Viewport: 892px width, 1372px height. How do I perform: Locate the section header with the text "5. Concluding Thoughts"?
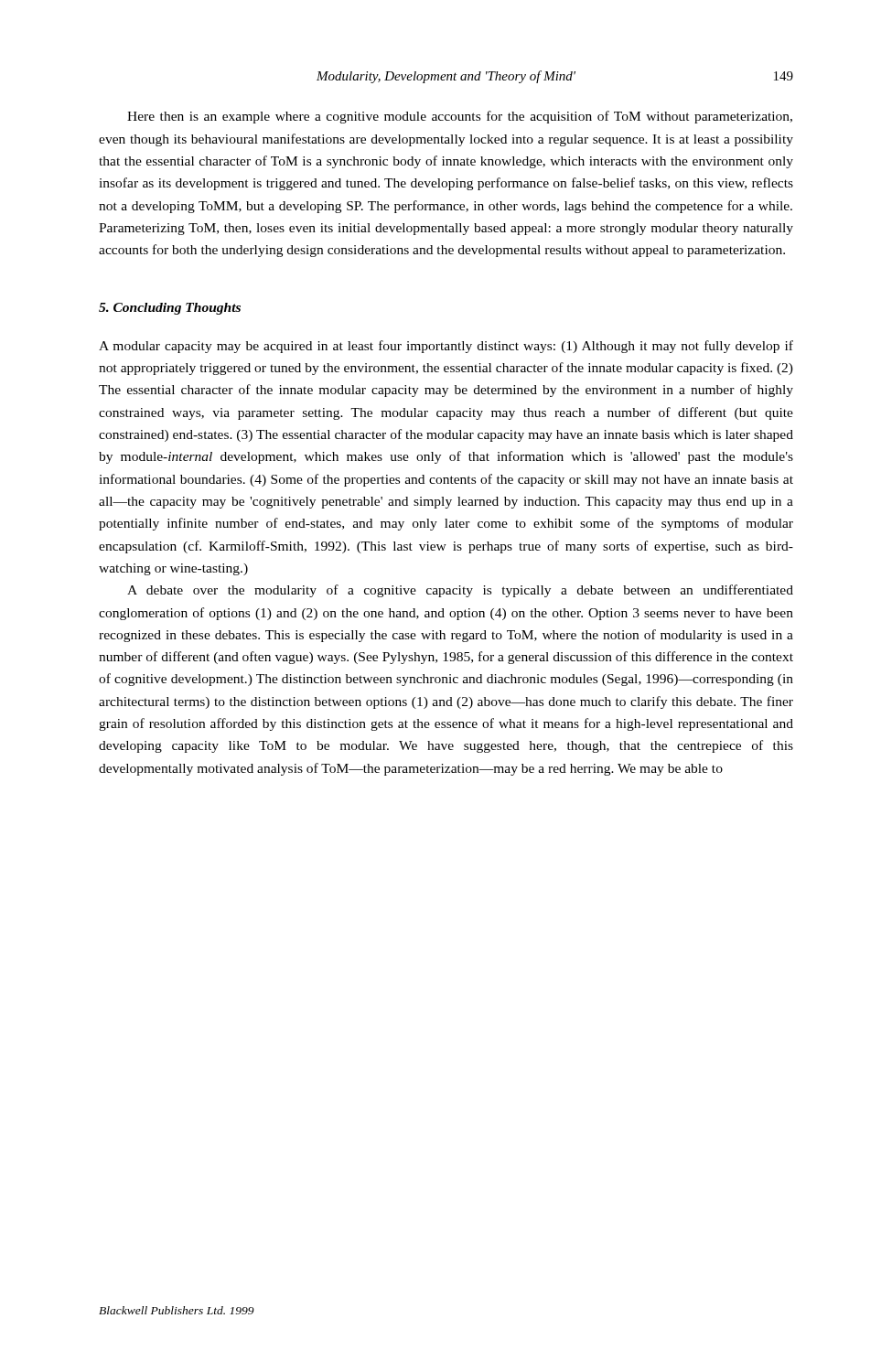[x=170, y=306]
